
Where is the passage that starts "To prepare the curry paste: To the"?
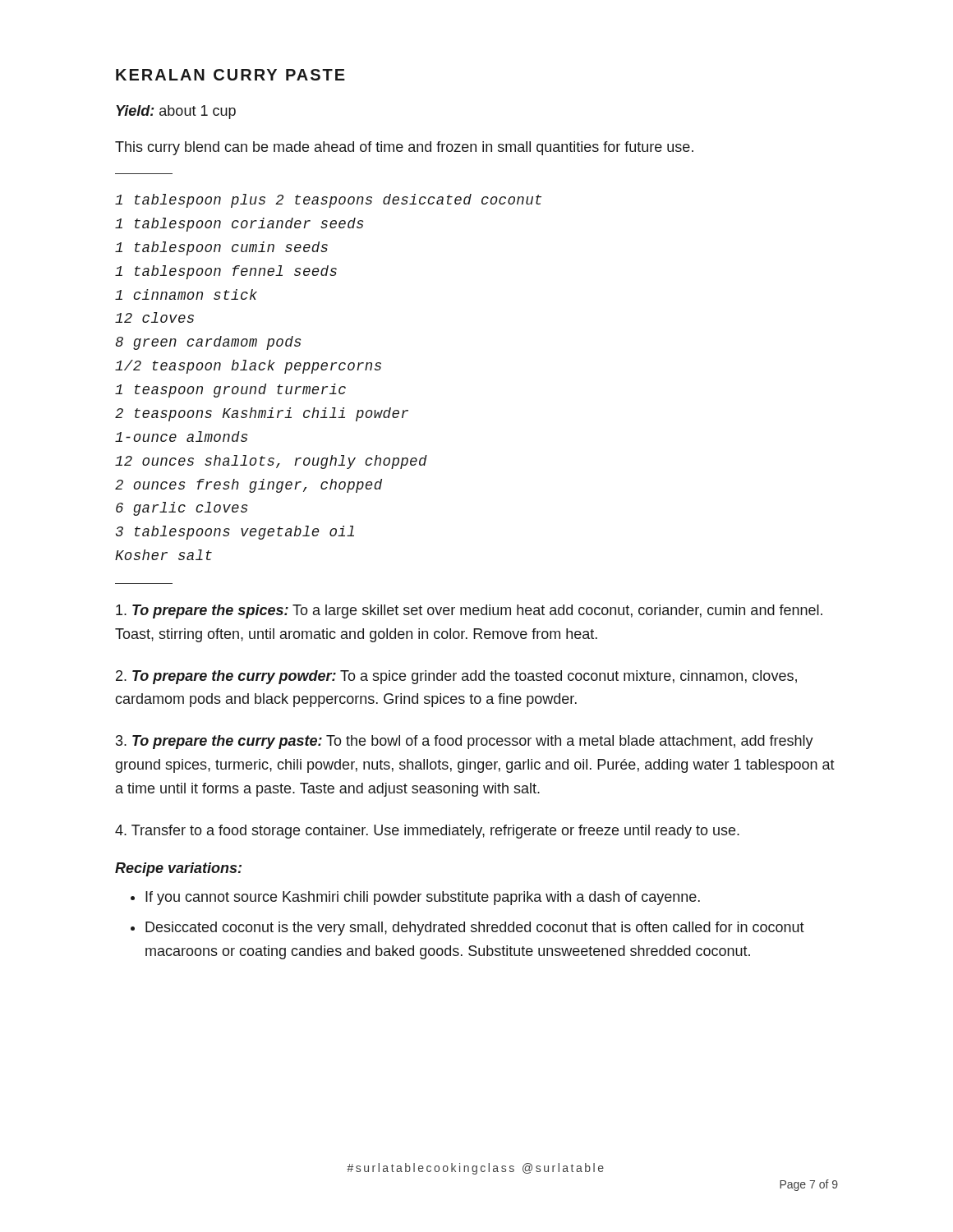[x=476, y=765]
